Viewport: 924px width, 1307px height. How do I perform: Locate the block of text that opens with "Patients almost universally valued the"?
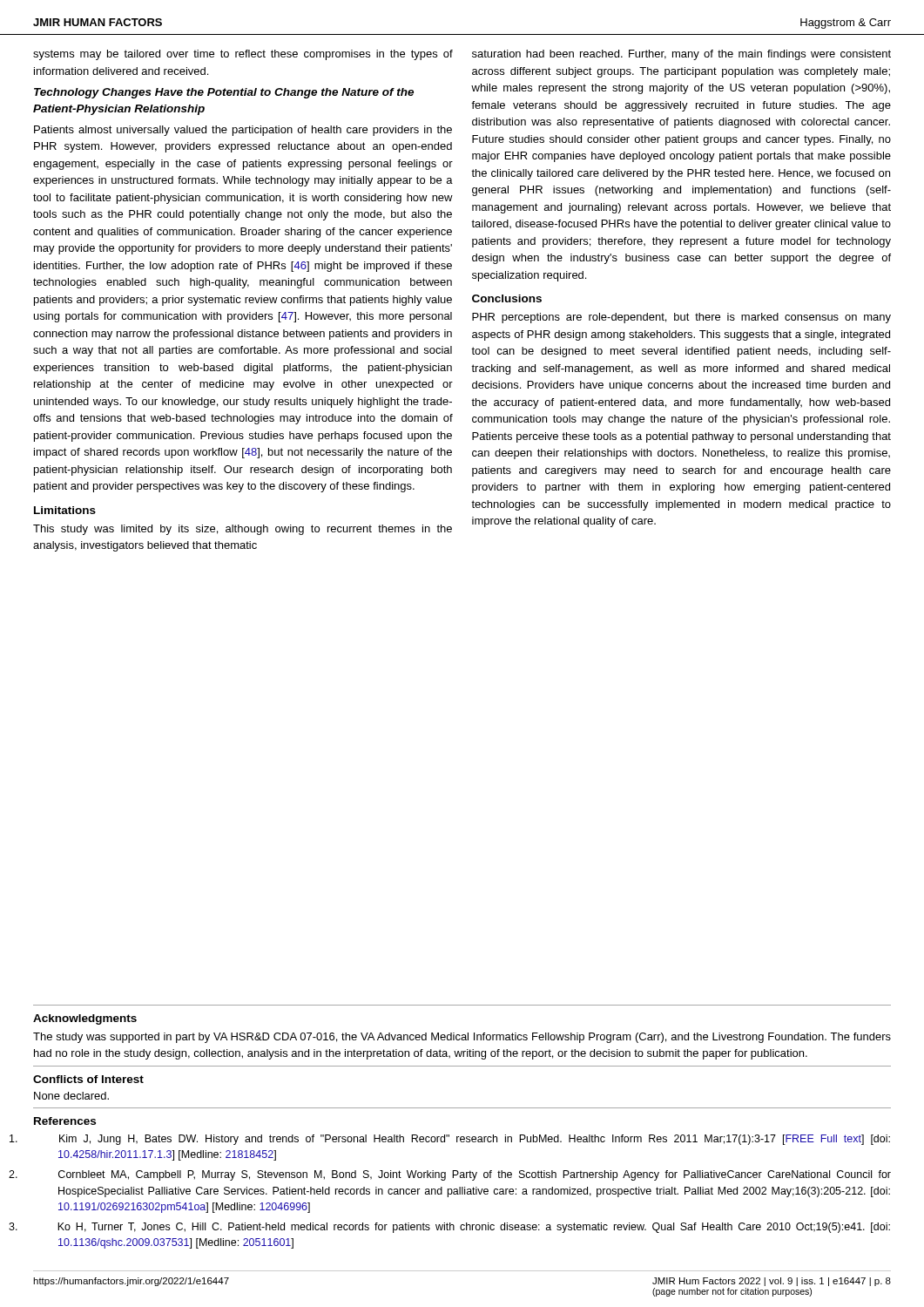pyautogui.click(x=243, y=308)
